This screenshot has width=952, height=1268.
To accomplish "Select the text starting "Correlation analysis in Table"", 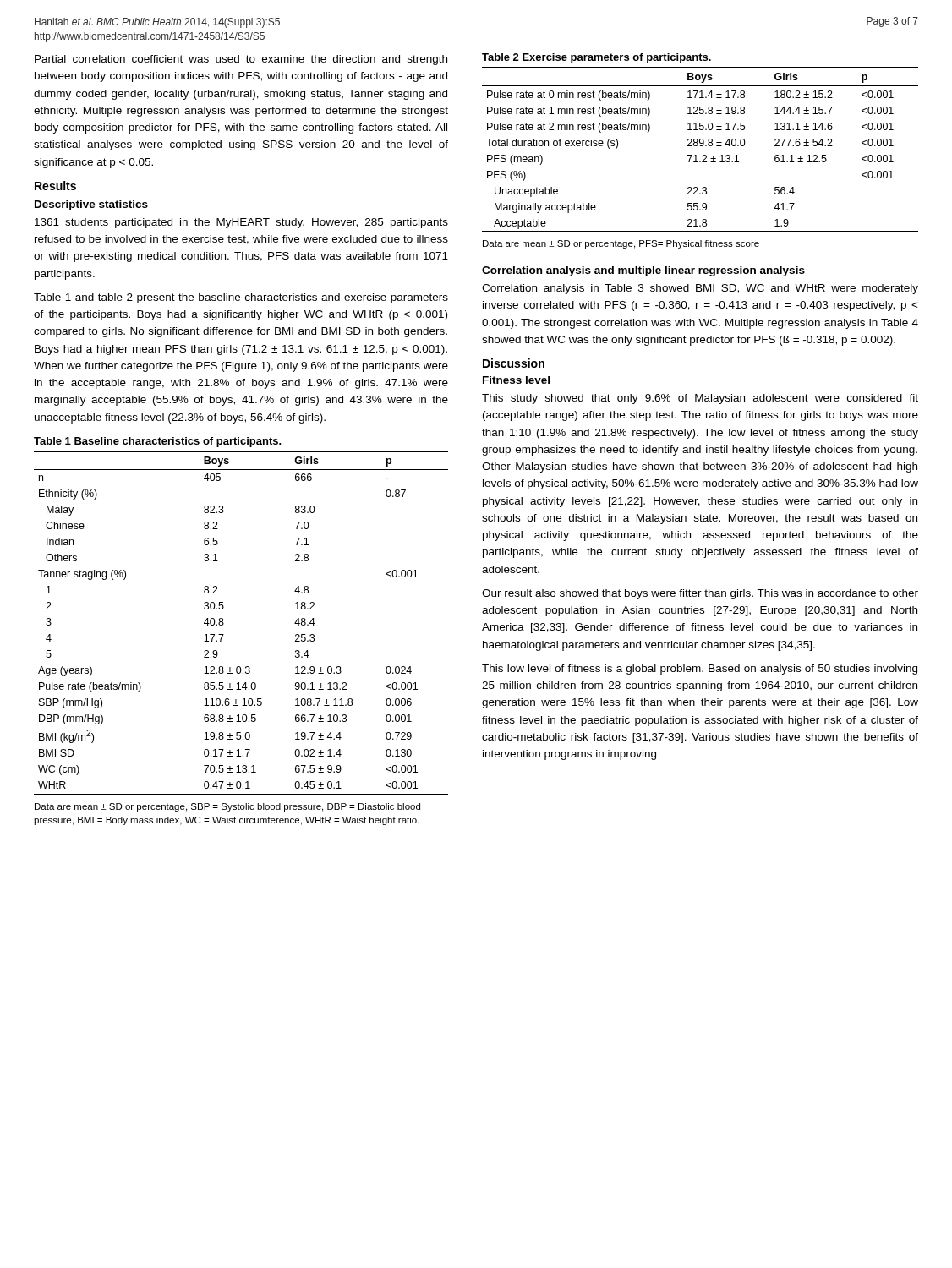I will [700, 314].
